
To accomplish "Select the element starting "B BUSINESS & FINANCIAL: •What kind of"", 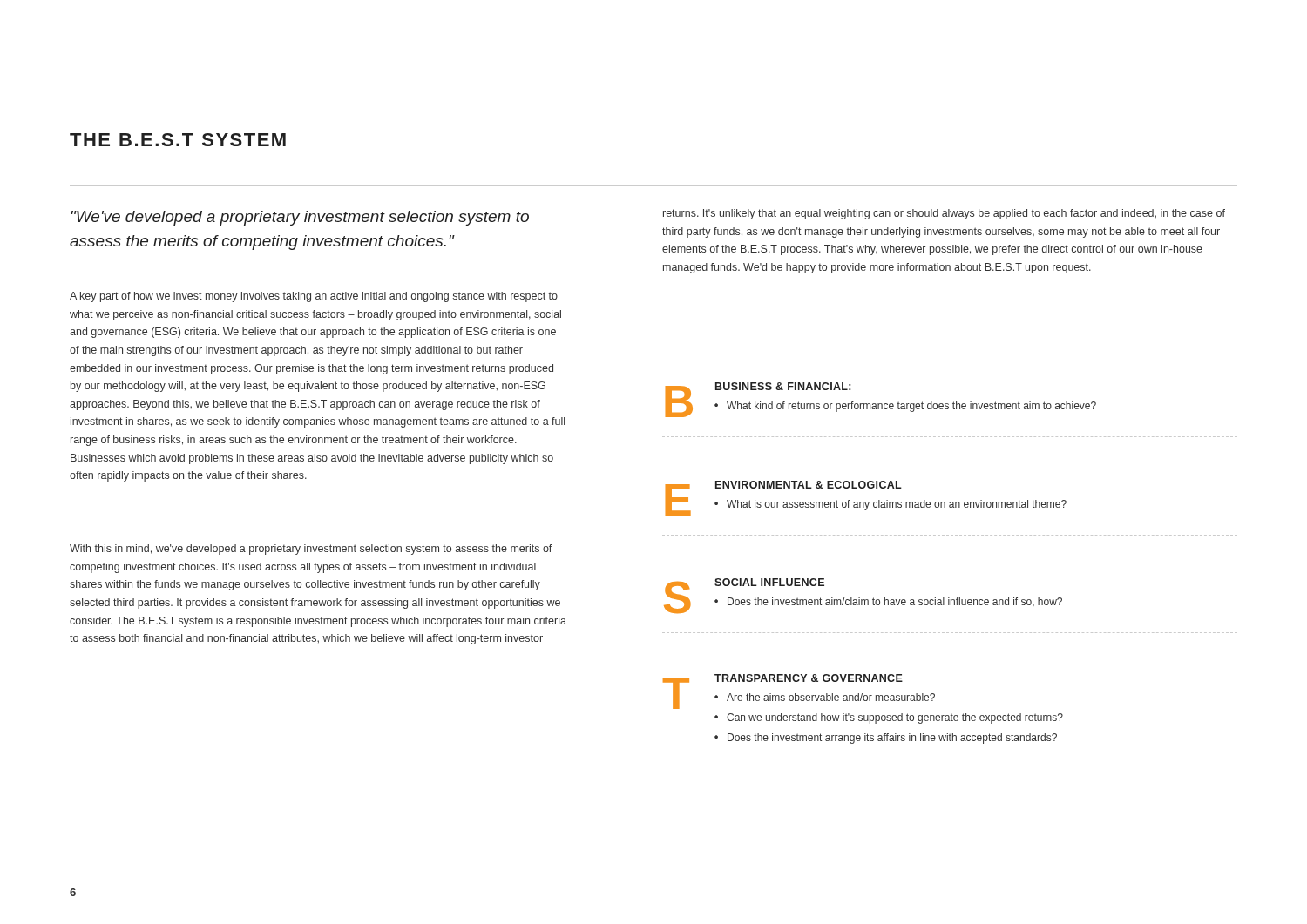I will pyautogui.click(x=950, y=408).
